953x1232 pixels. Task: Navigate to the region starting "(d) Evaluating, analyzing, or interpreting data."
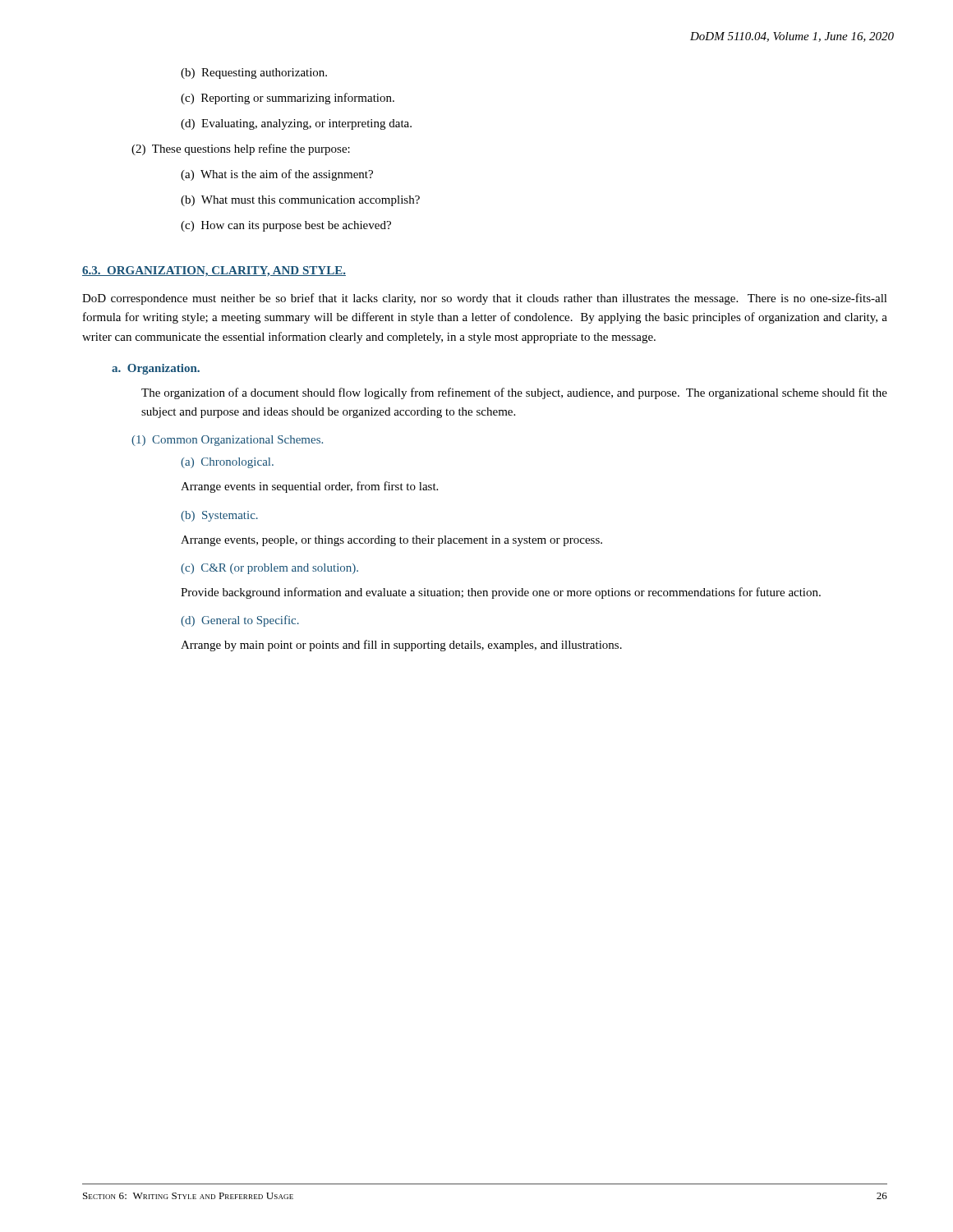pos(297,123)
